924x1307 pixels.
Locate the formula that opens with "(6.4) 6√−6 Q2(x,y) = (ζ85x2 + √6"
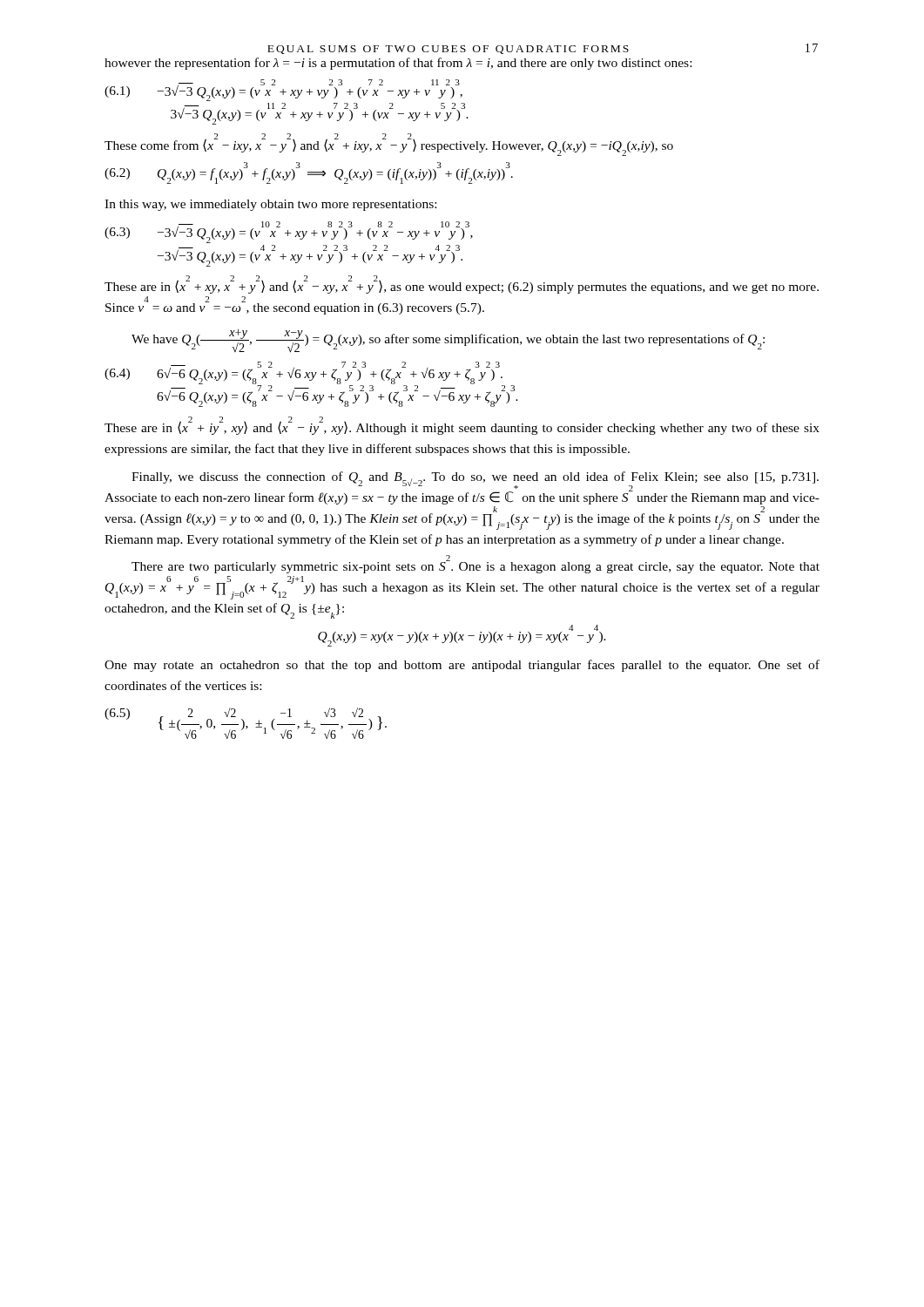coord(462,386)
